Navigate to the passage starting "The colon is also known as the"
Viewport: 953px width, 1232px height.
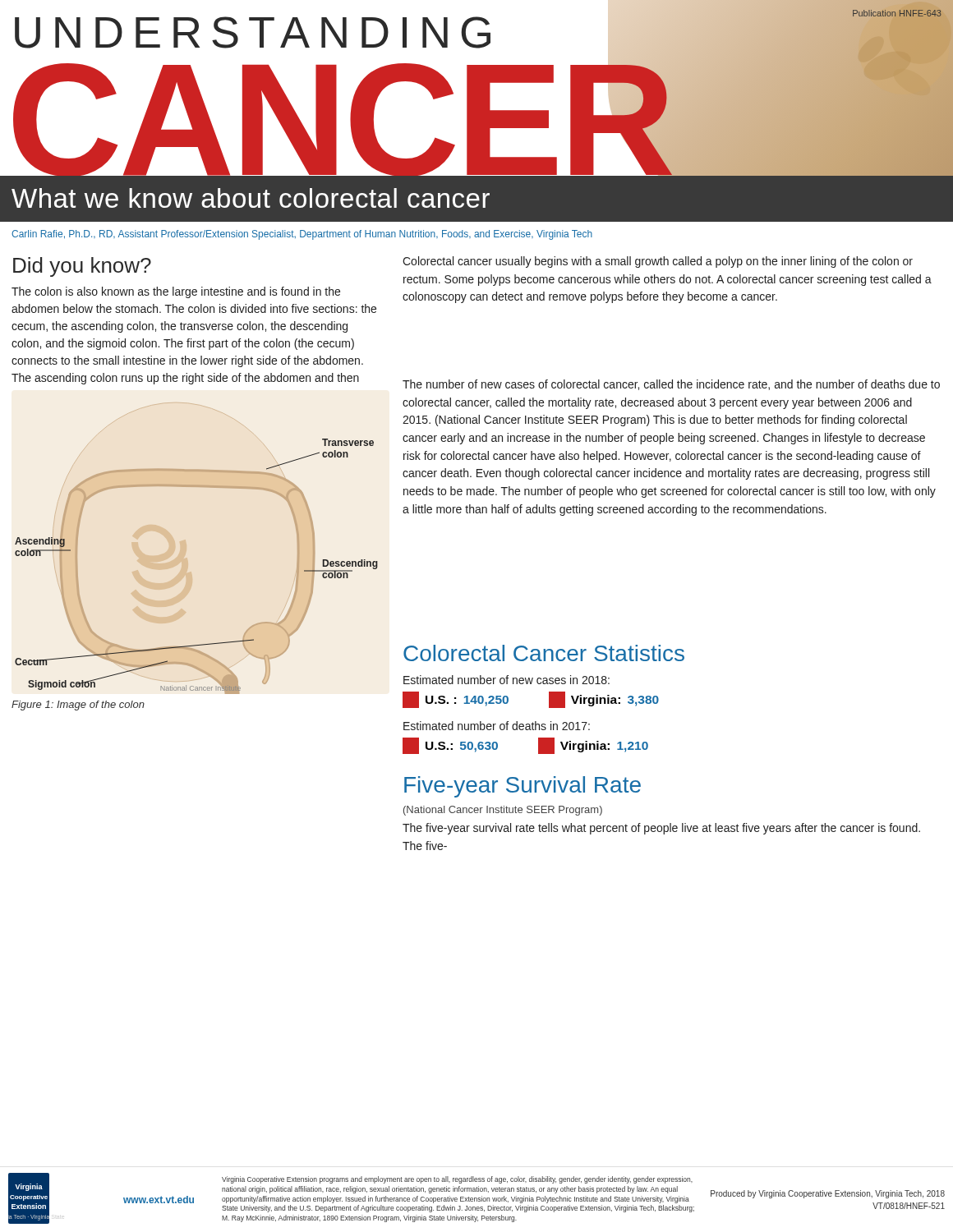(194, 378)
